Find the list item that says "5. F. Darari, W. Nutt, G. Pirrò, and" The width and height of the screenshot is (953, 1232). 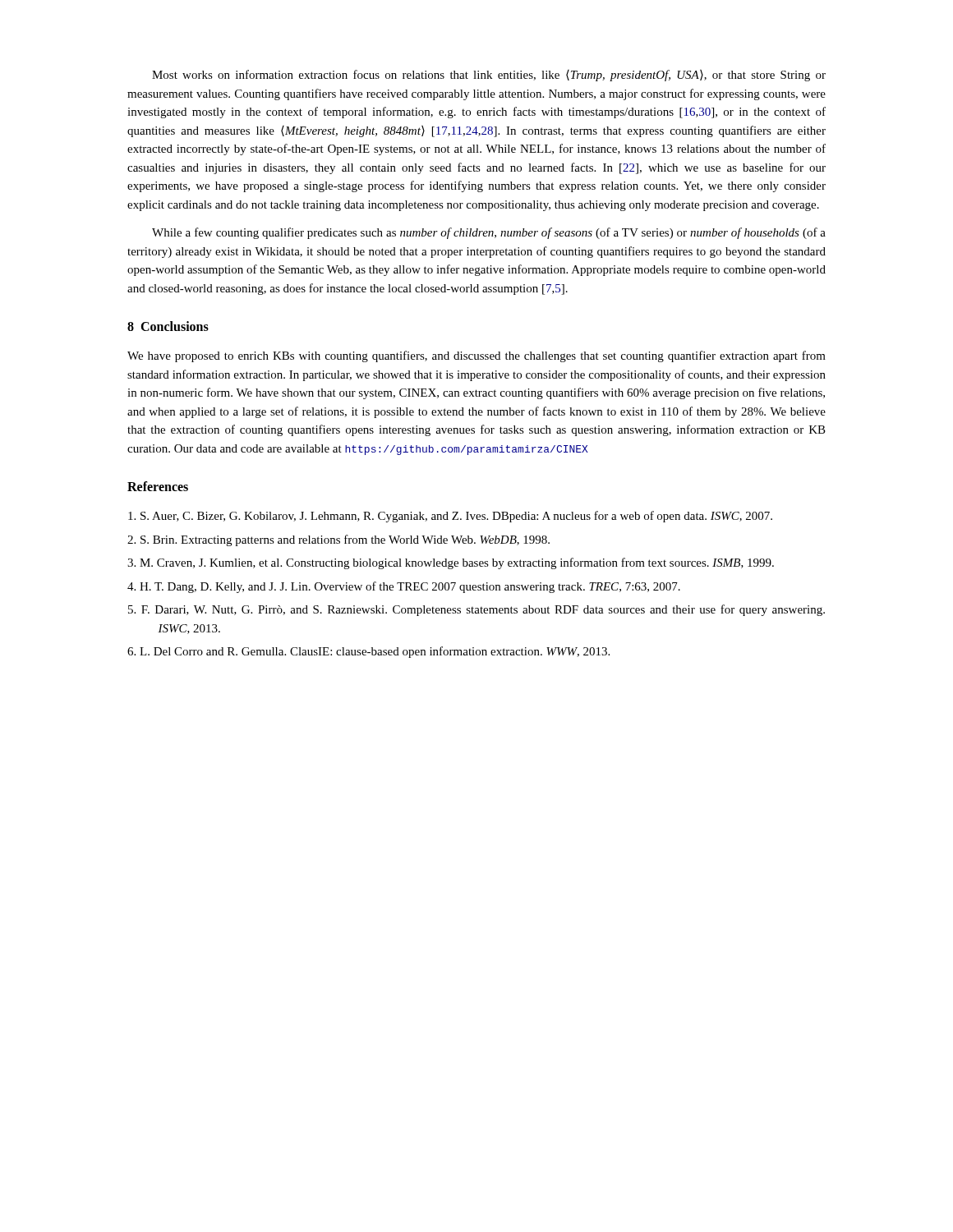pos(476,619)
